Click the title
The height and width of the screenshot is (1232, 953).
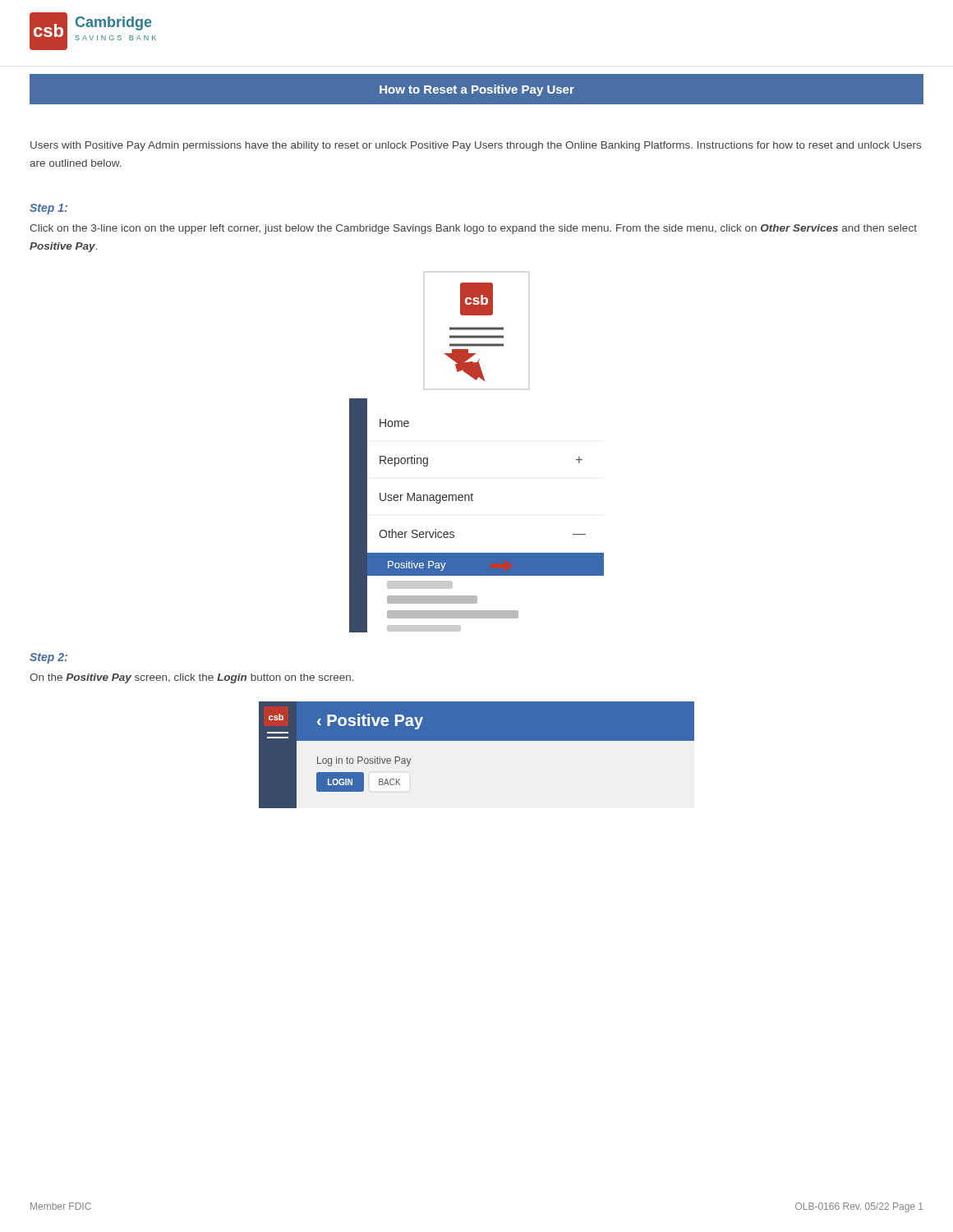pos(476,89)
